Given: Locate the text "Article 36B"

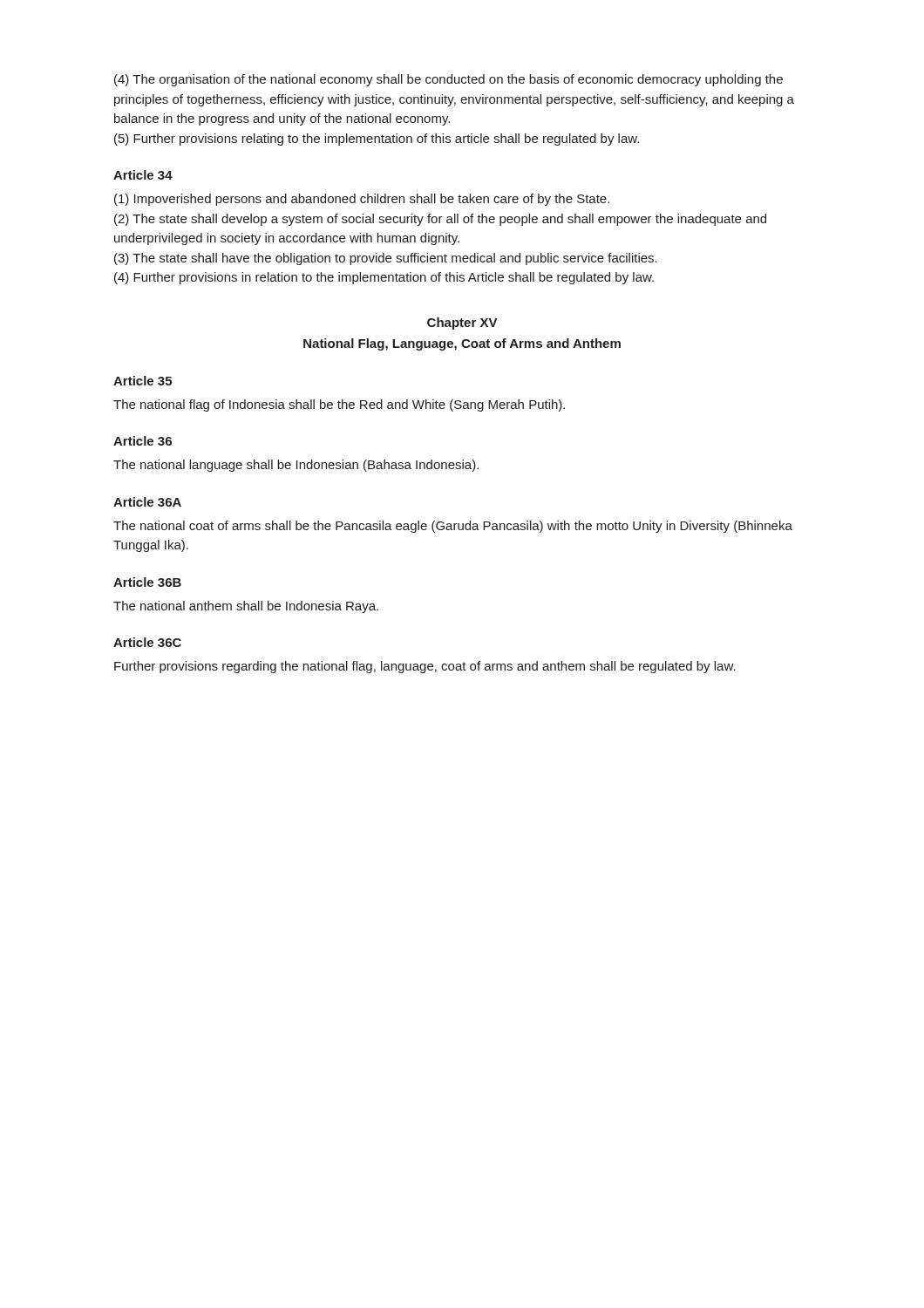Looking at the screenshot, I should pyautogui.click(x=147, y=582).
